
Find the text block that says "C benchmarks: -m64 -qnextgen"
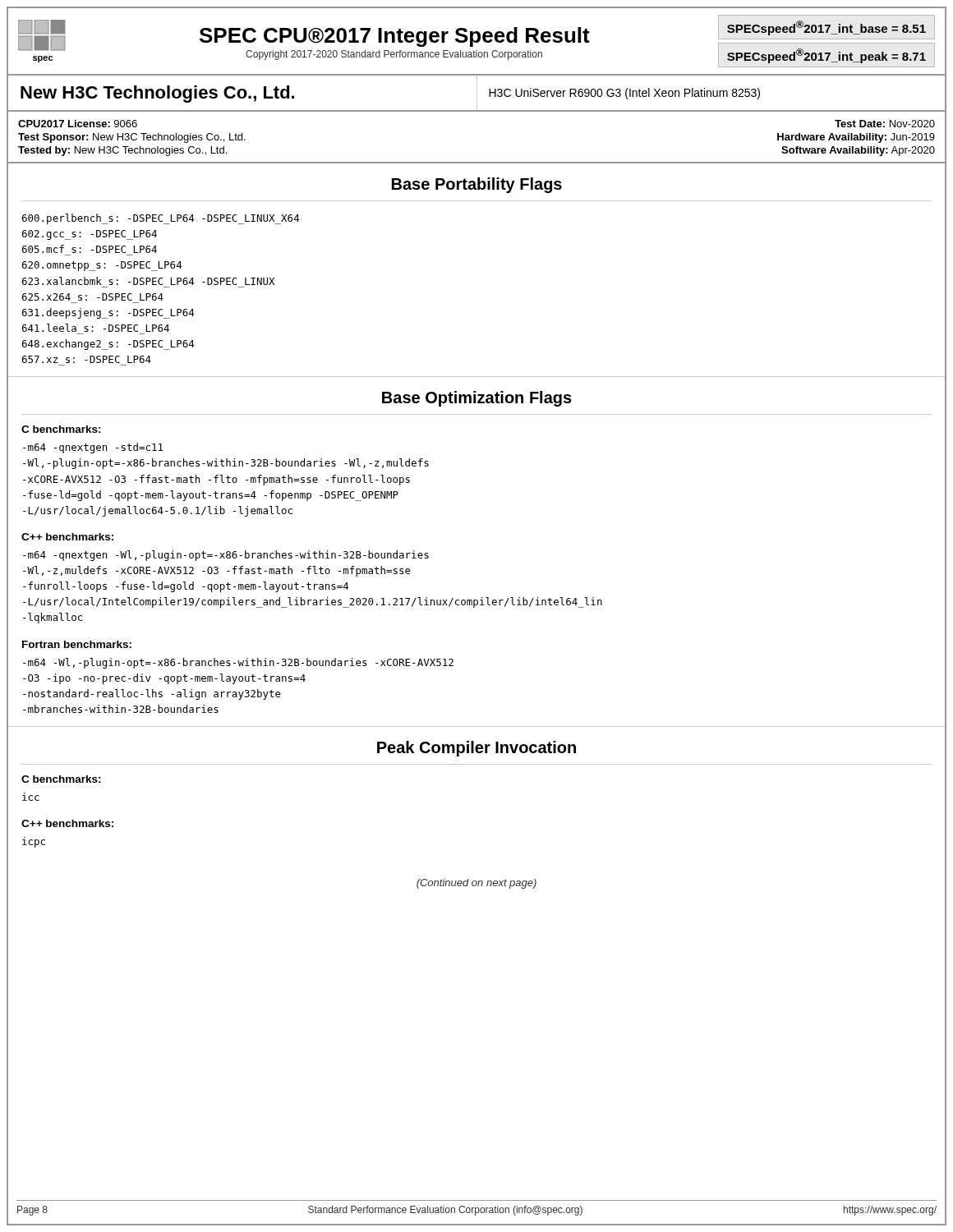pos(61,429)
